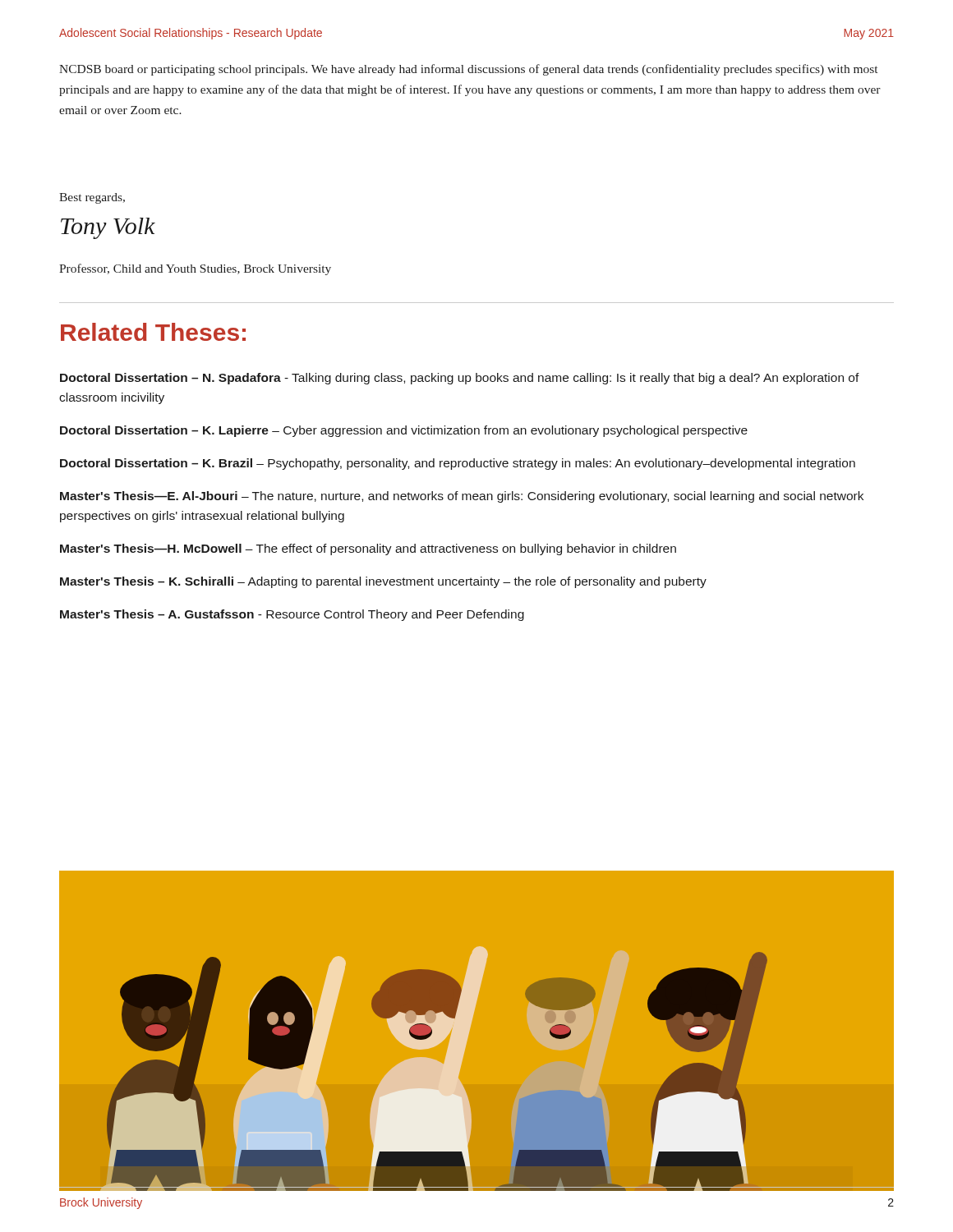Find the list item with the text "Doctoral Dissertation – N. Spadafora -"
Image resolution: width=953 pixels, height=1232 pixels.
coord(459,387)
